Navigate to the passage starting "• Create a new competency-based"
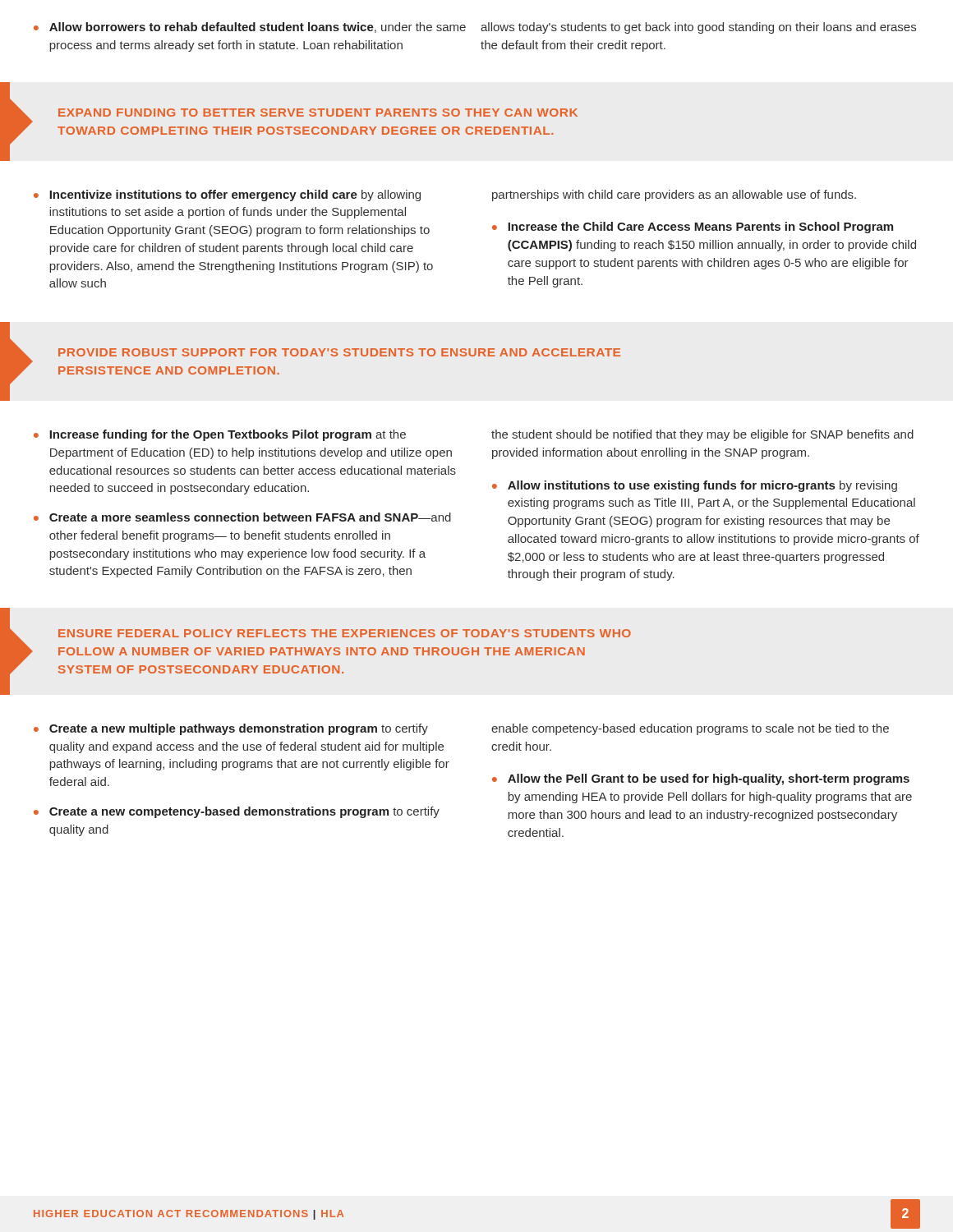This screenshot has height=1232, width=953. click(x=247, y=820)
